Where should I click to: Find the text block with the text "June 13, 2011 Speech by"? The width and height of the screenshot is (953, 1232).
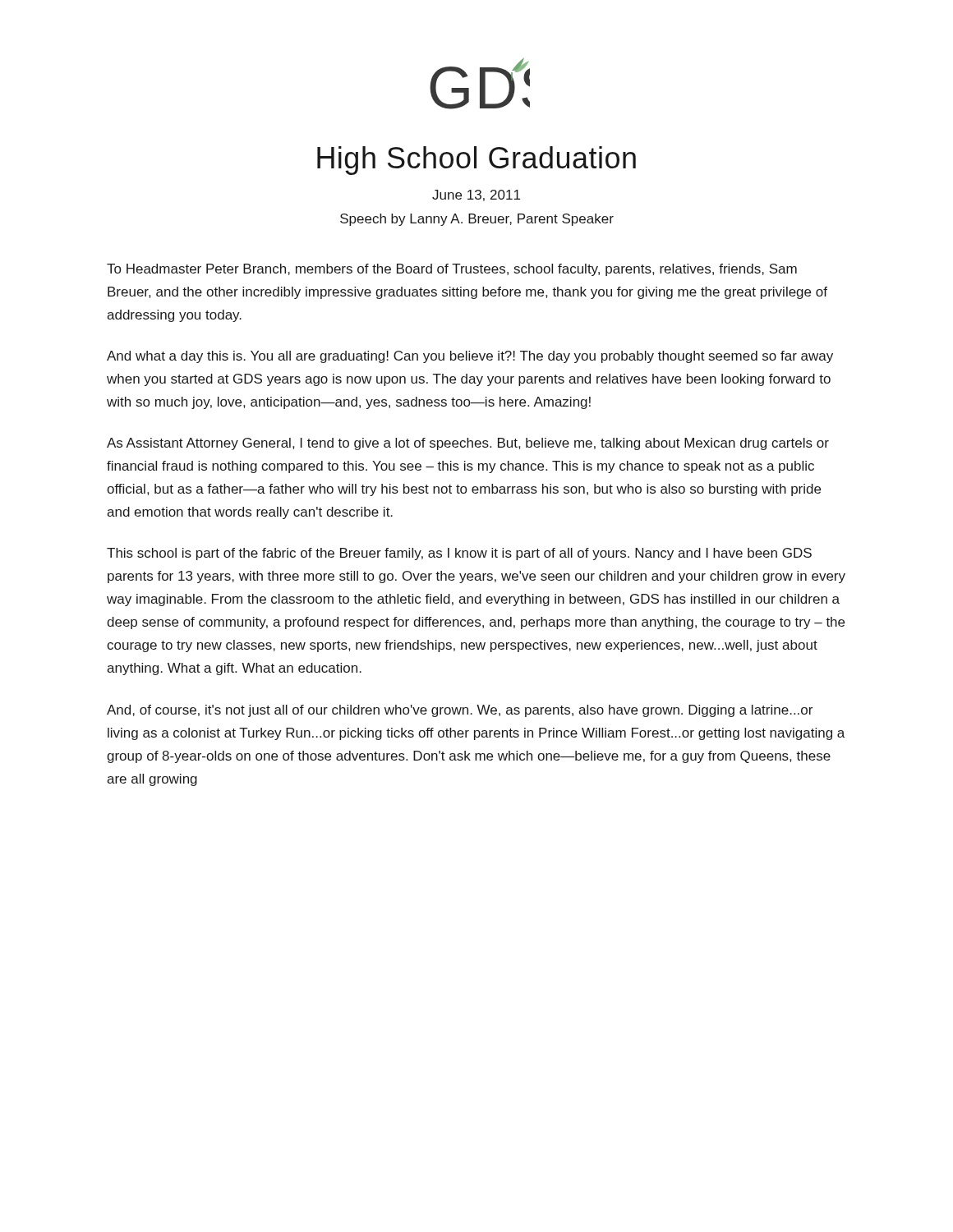(476, 208)
